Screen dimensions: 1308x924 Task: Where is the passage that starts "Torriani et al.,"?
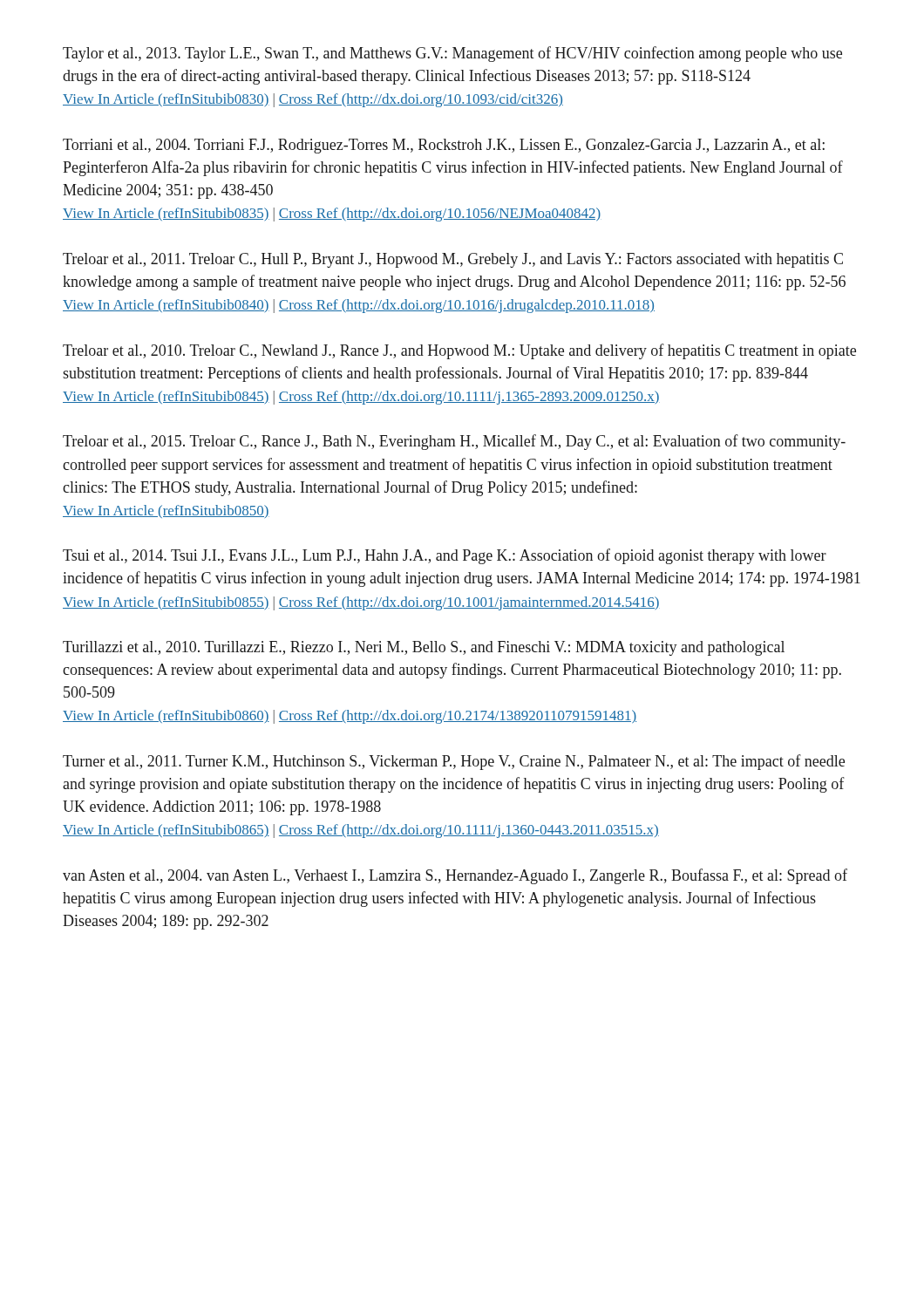pos(462,179)
